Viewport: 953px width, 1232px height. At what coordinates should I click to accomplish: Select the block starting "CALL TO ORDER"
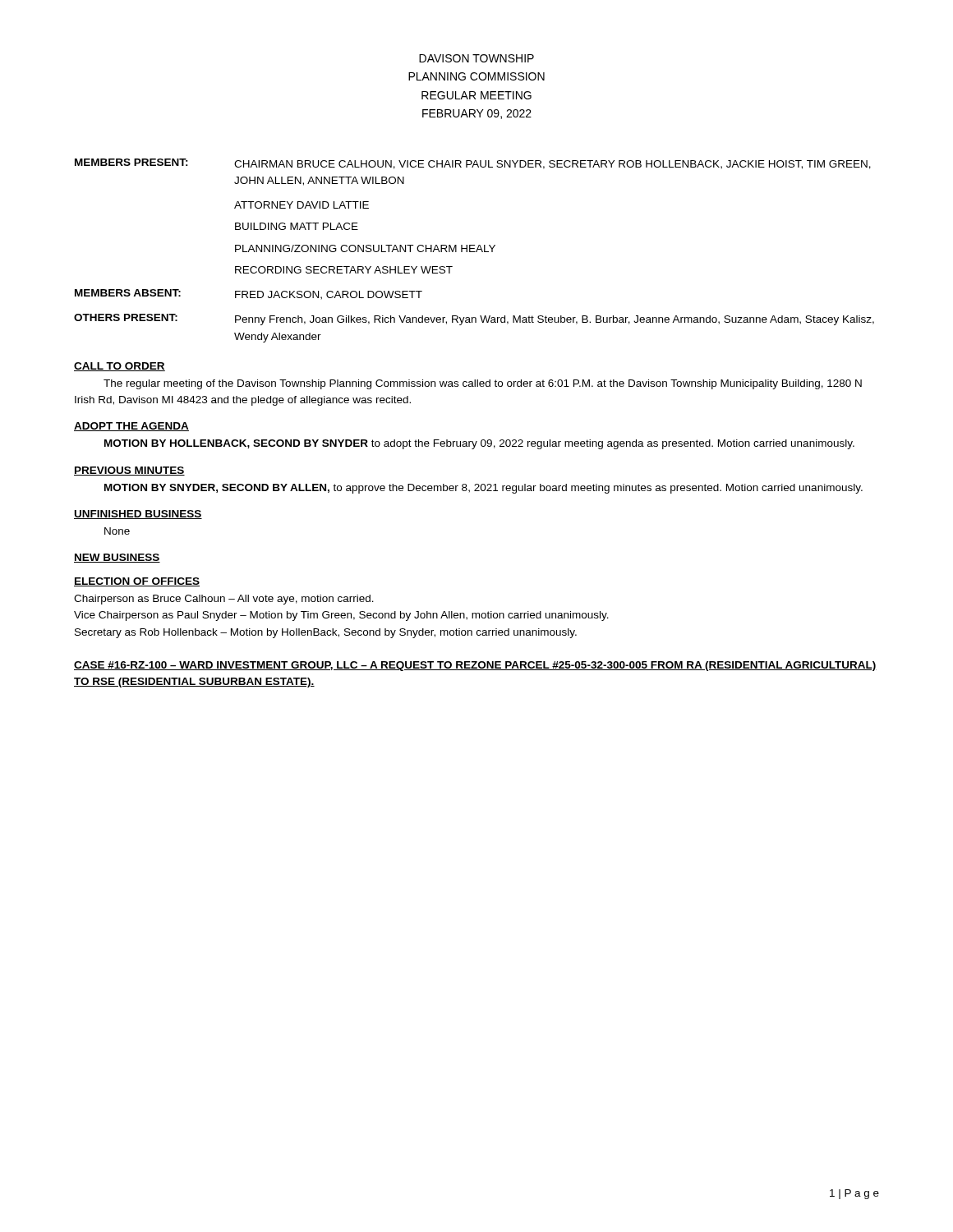pyautogui.click(x=119, y=366)
